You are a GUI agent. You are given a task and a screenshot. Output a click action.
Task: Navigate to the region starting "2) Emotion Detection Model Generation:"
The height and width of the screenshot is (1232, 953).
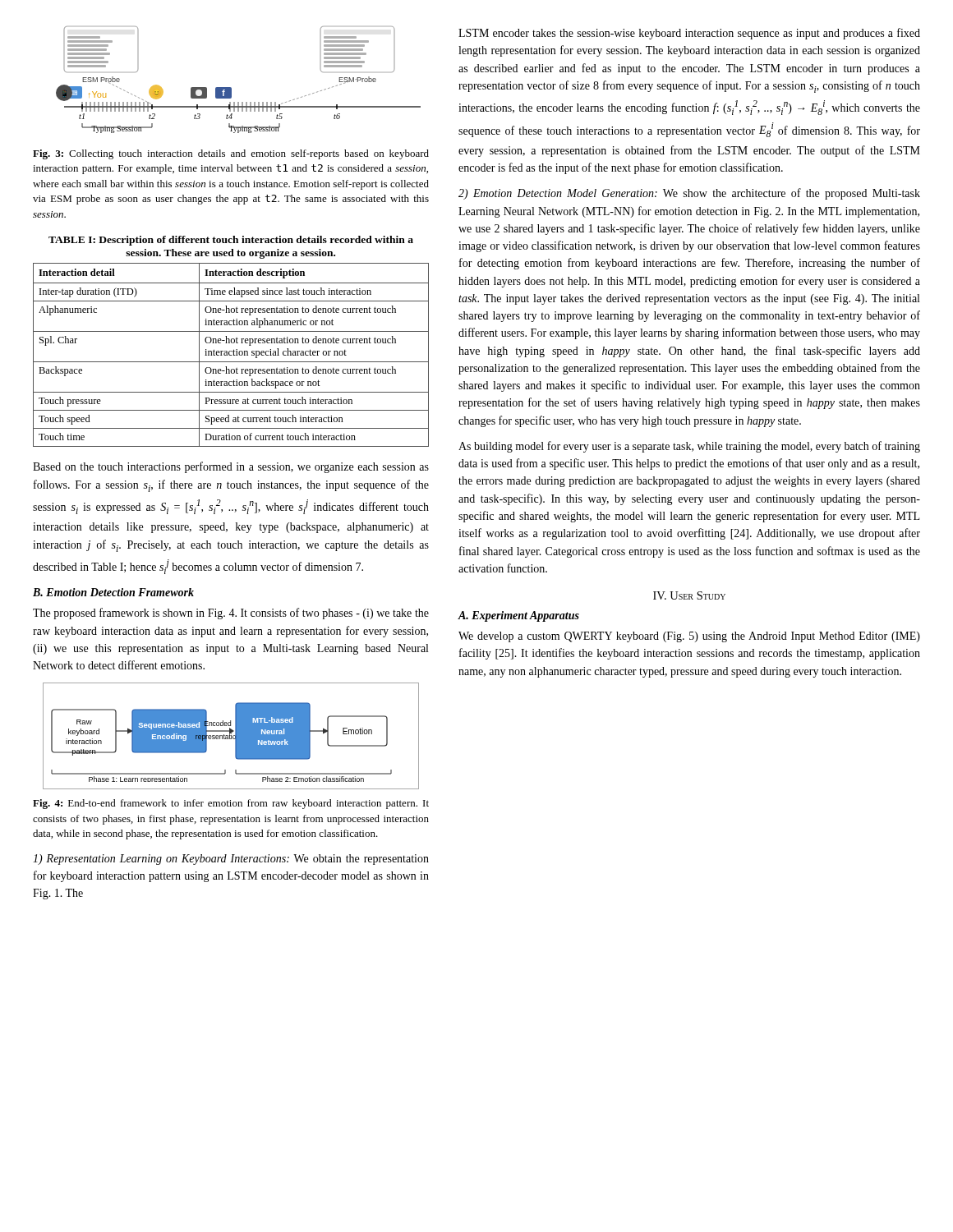tap(689, 307)
